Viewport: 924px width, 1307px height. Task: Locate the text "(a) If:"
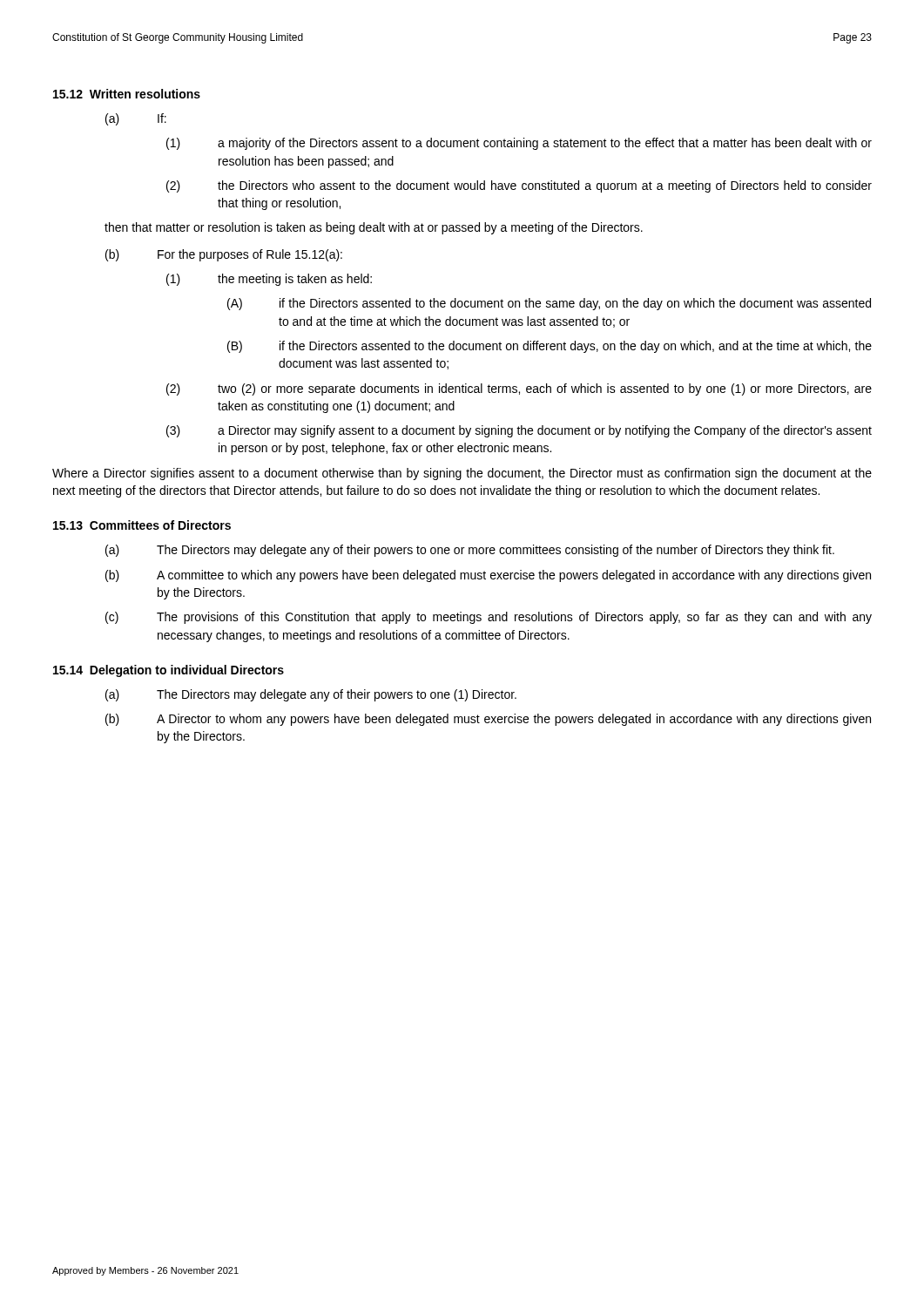pos(112,119)
